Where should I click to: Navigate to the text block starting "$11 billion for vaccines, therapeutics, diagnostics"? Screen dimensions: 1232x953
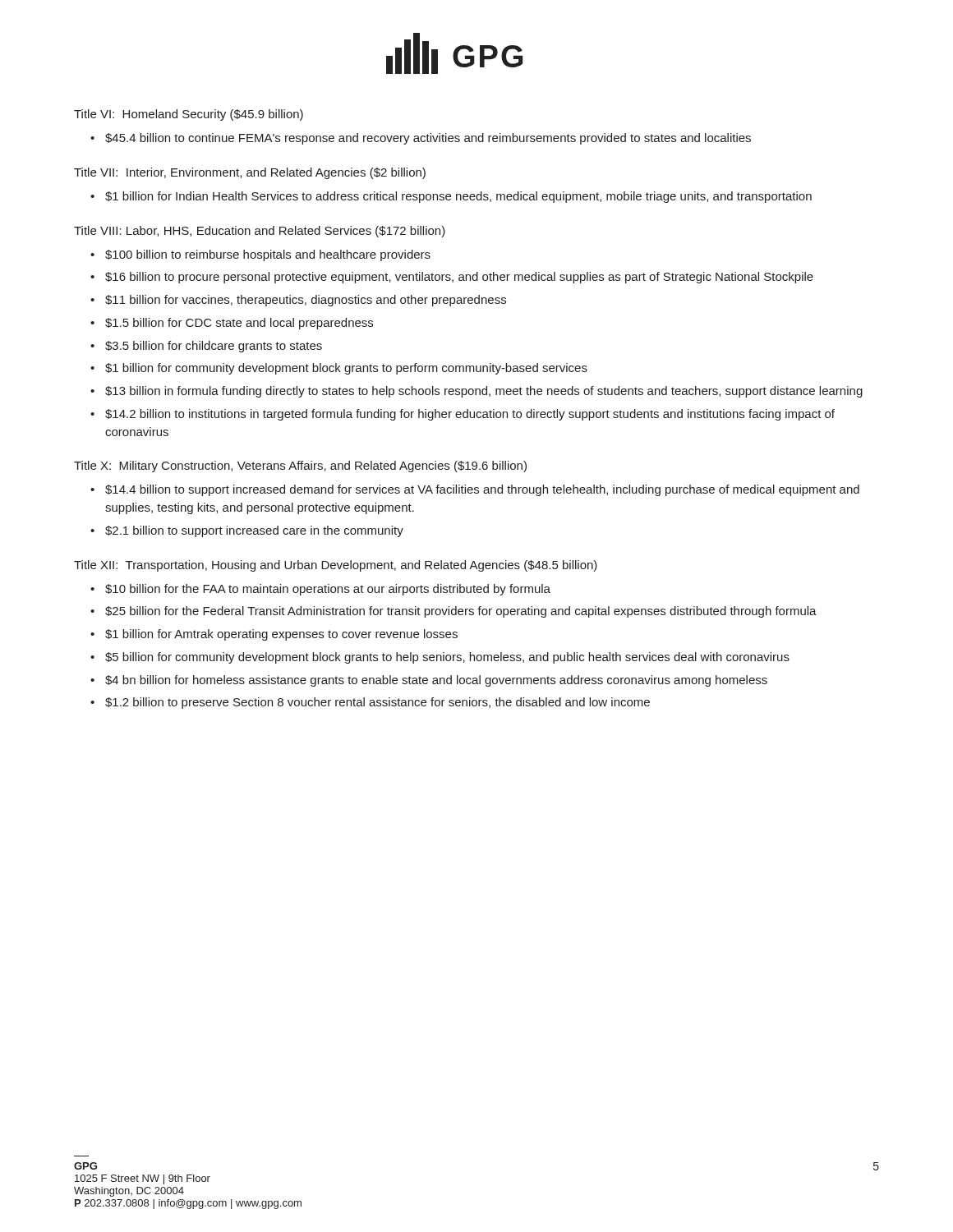coord(306,299)
